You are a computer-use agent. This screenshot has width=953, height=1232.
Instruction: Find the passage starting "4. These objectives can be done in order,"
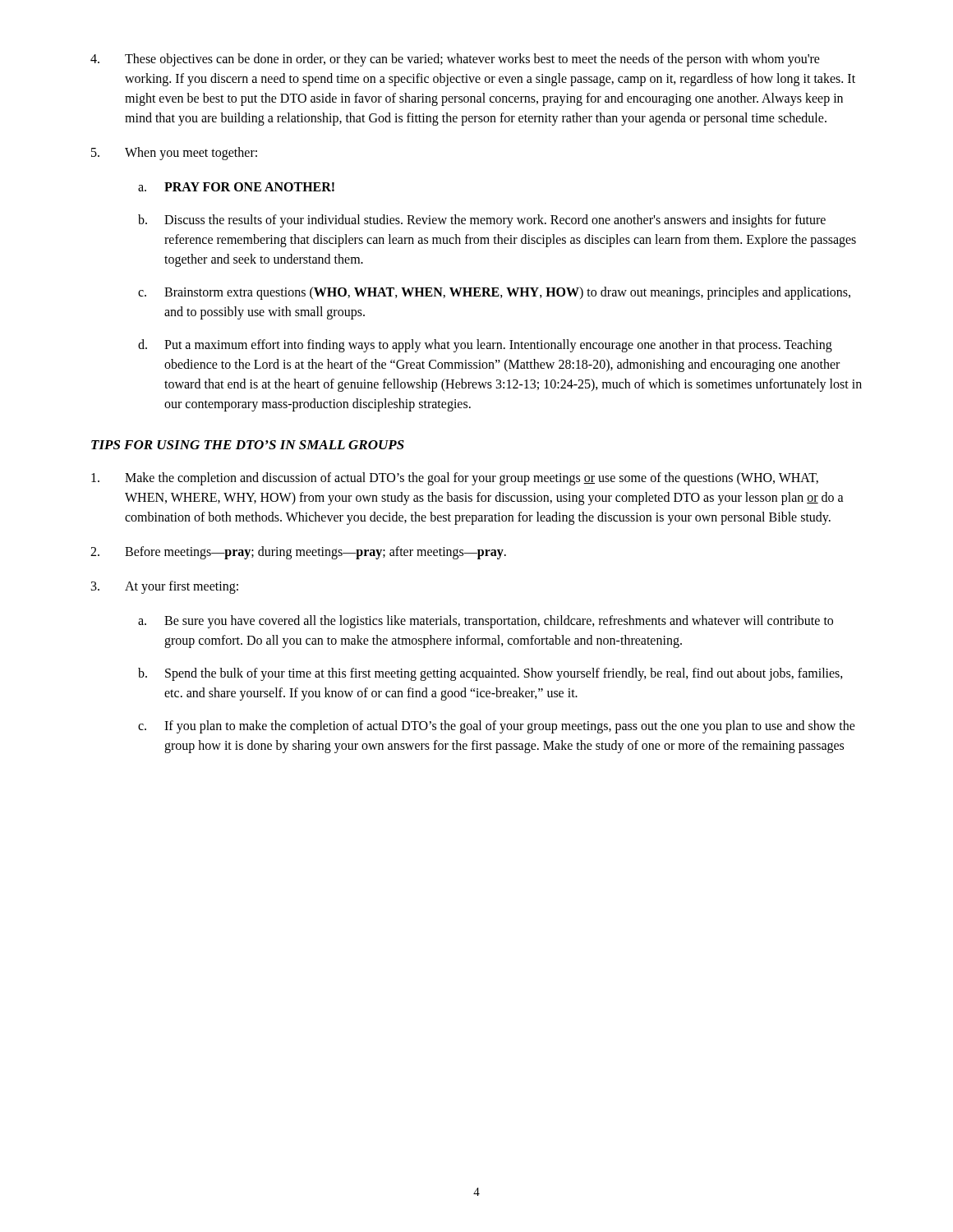tap(476, 89)
